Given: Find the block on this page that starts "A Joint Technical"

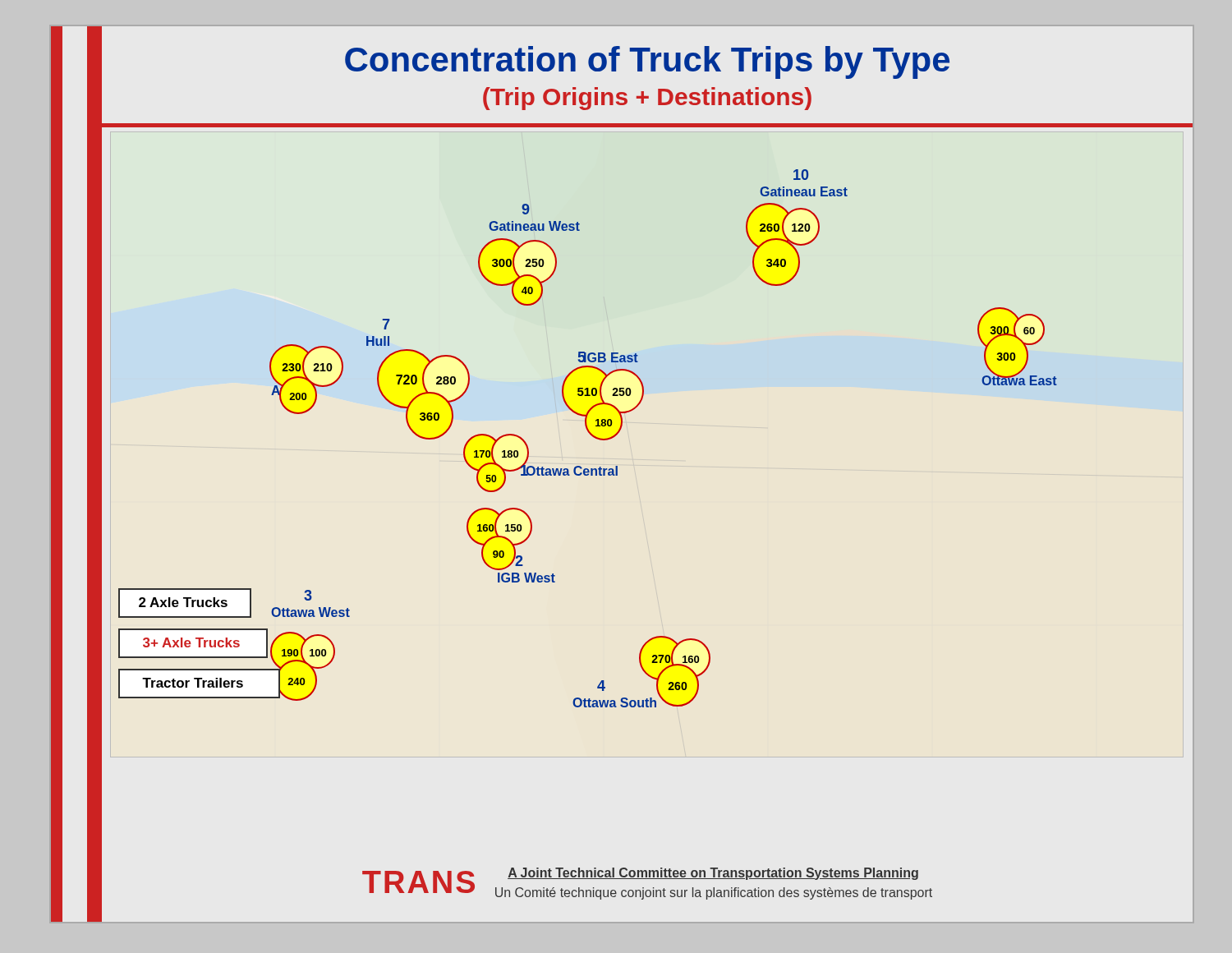Looking at the screenshot, I should 713,882.
